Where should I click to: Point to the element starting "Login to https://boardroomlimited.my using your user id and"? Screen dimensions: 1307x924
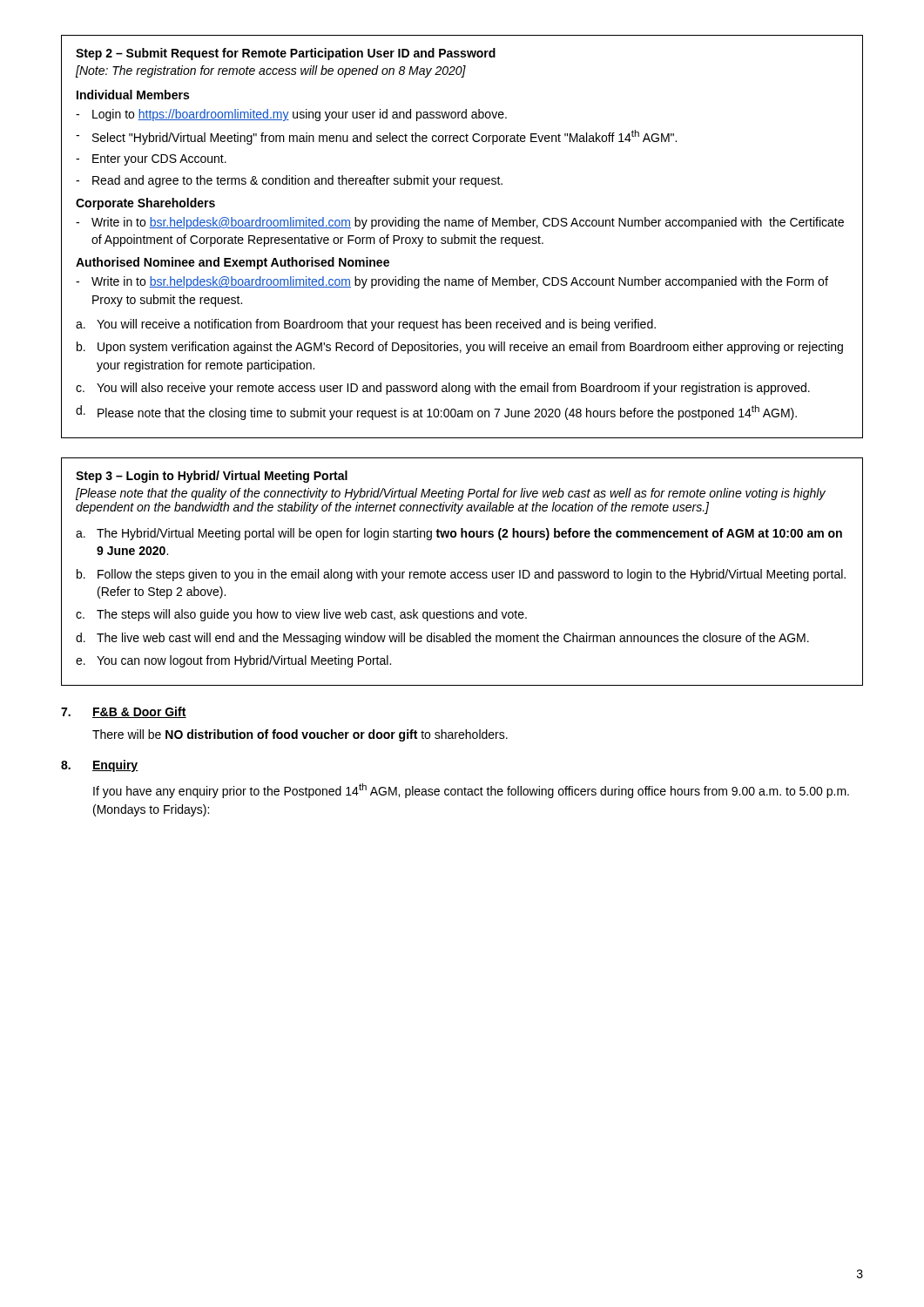click(x=300, y=114)
